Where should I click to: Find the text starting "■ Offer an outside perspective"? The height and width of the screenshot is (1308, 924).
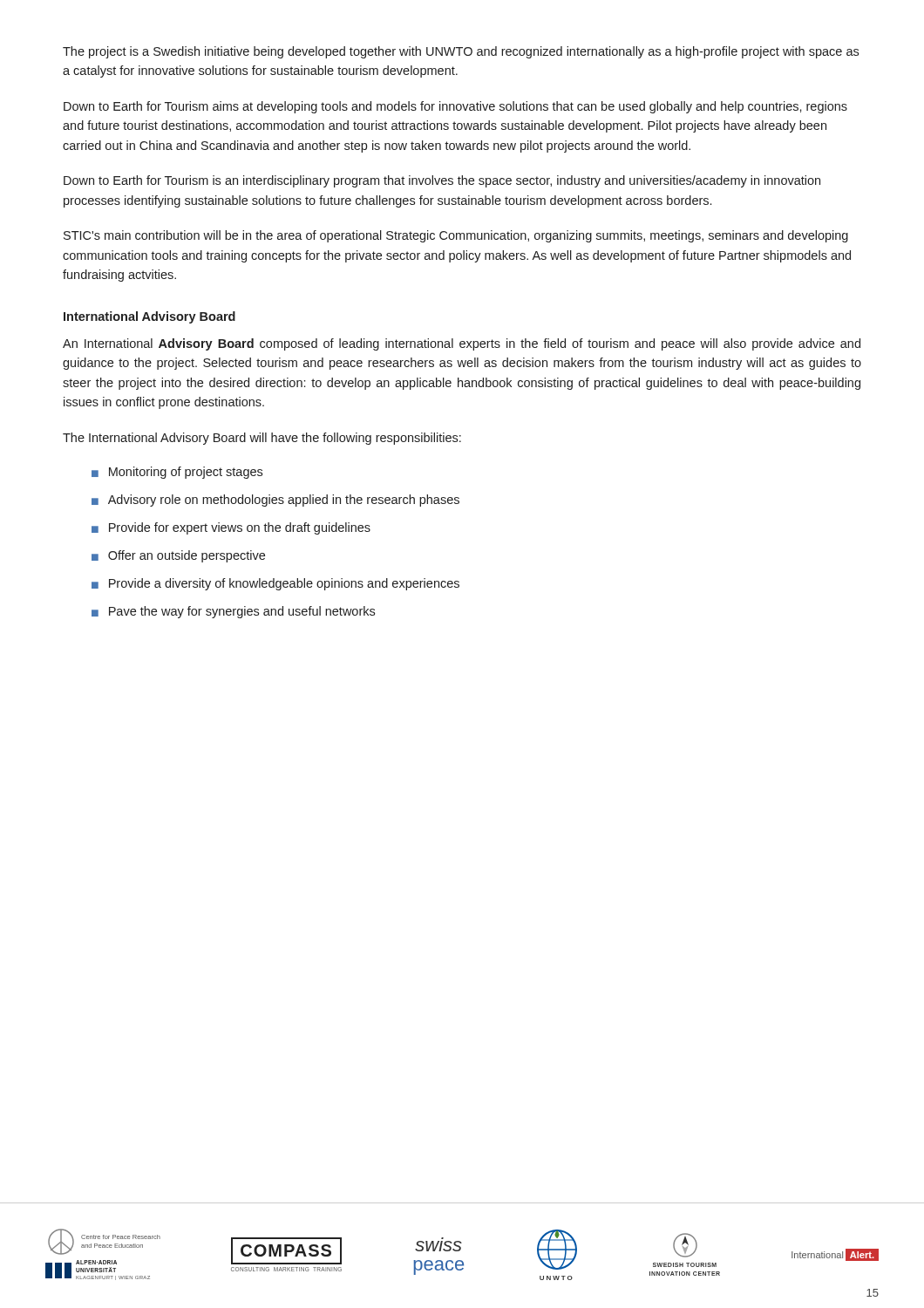tap(178, 557)
